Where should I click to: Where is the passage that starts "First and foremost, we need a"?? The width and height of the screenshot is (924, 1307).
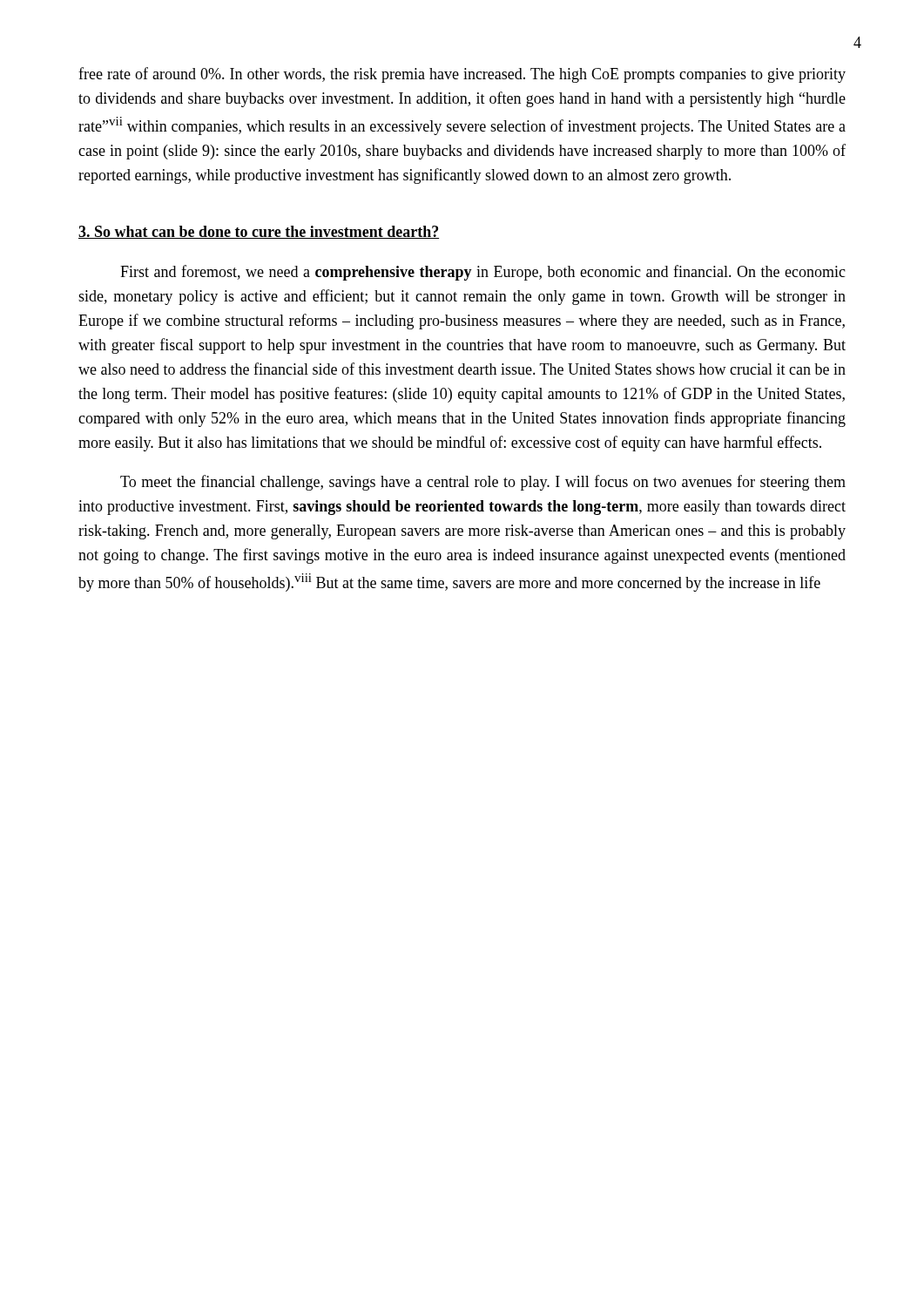coord(462,357)
